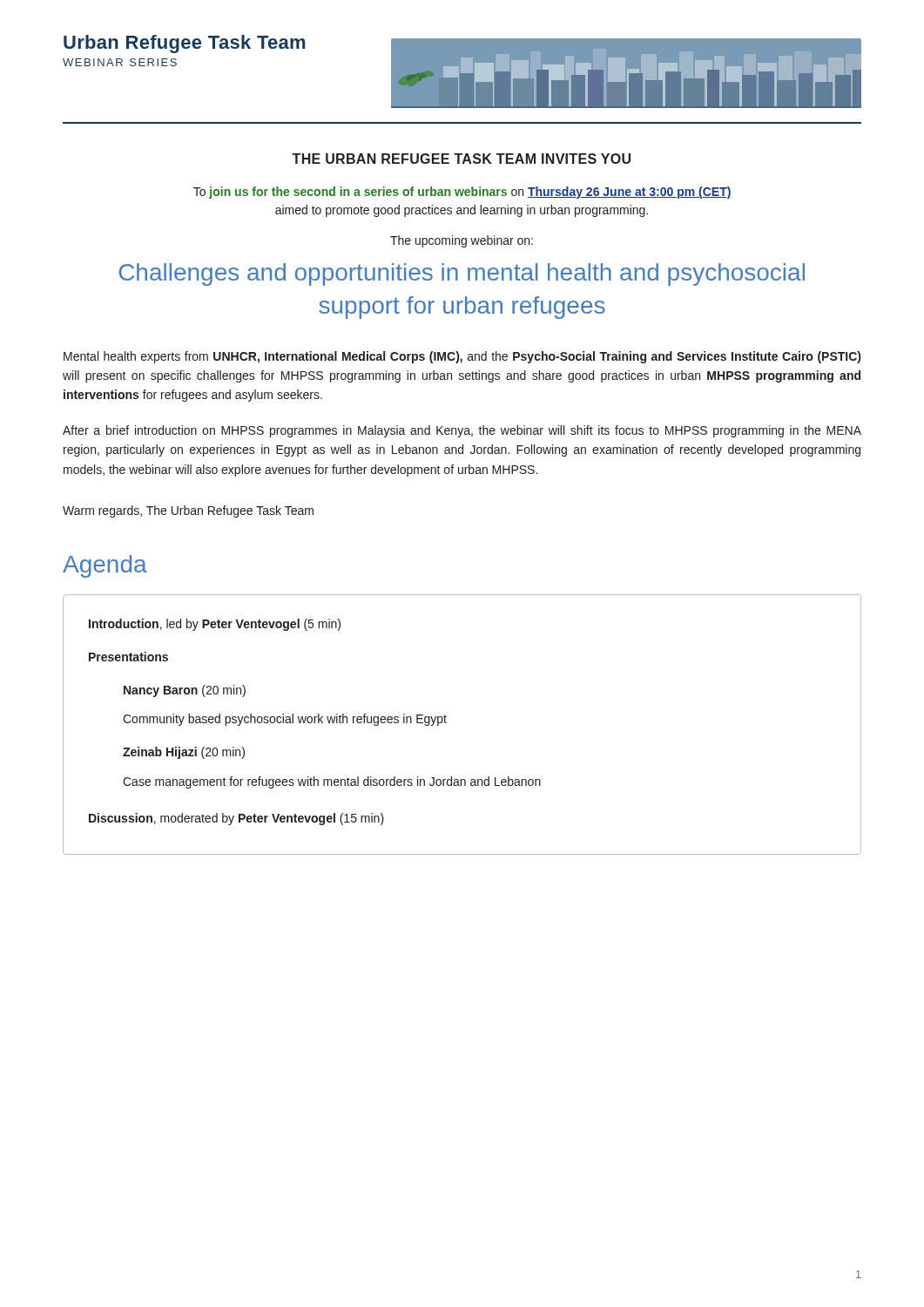Locate the illustration
Screen dimensions: 1307x924
tap(626, 75)
